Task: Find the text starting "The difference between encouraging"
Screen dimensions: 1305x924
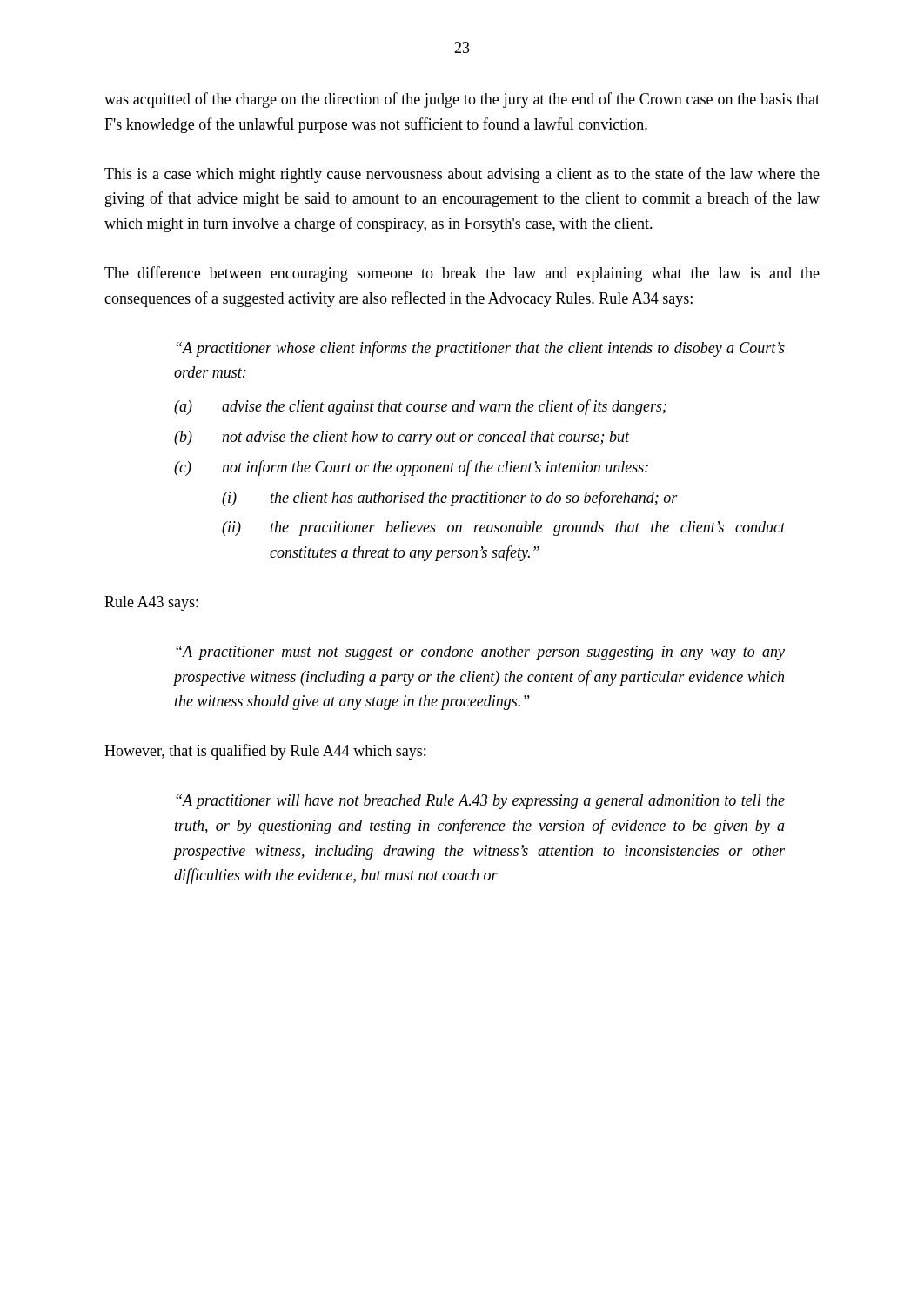Action: click(x=462, y=286)
